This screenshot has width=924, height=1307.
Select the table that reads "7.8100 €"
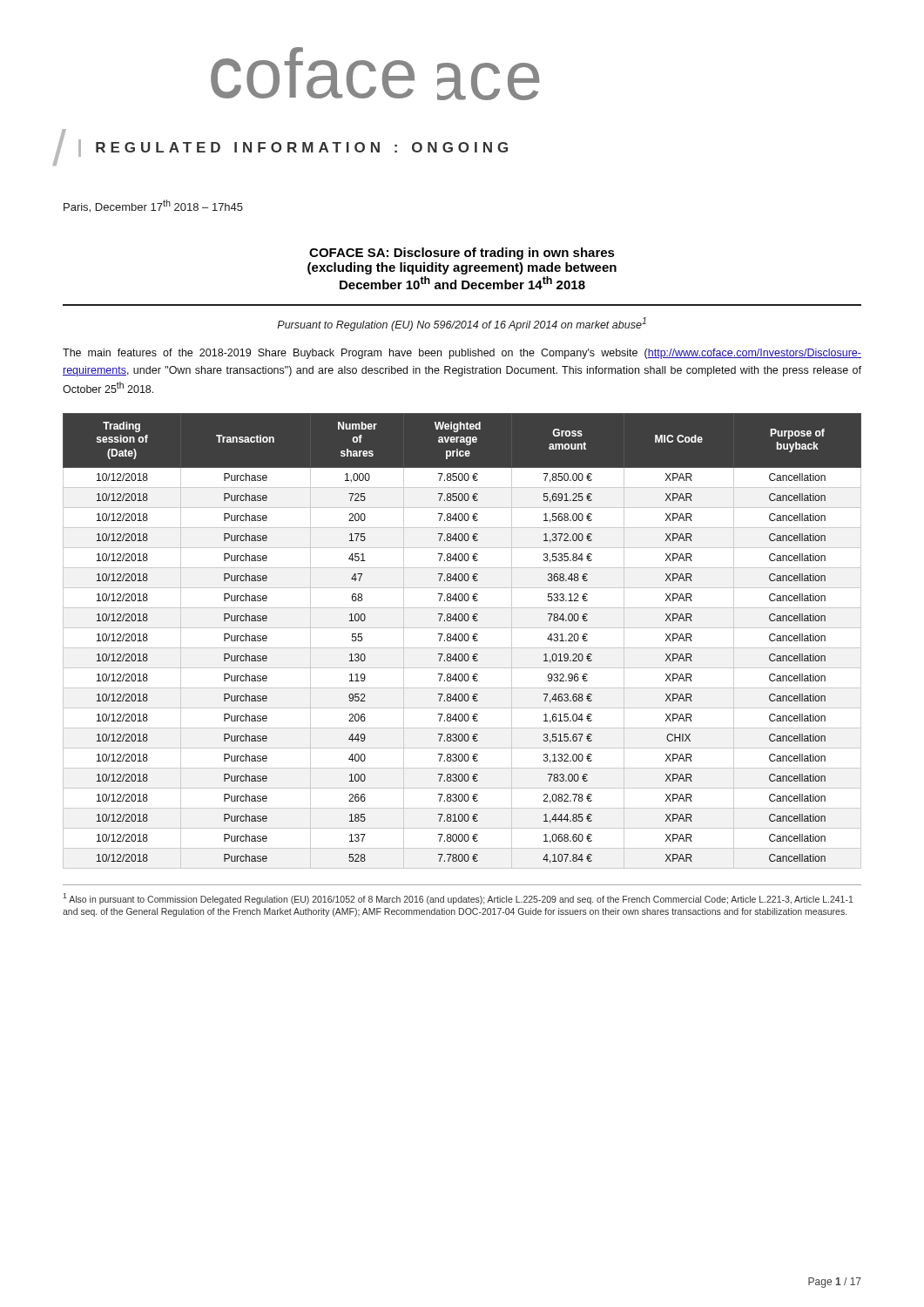[x=462, y=641]
